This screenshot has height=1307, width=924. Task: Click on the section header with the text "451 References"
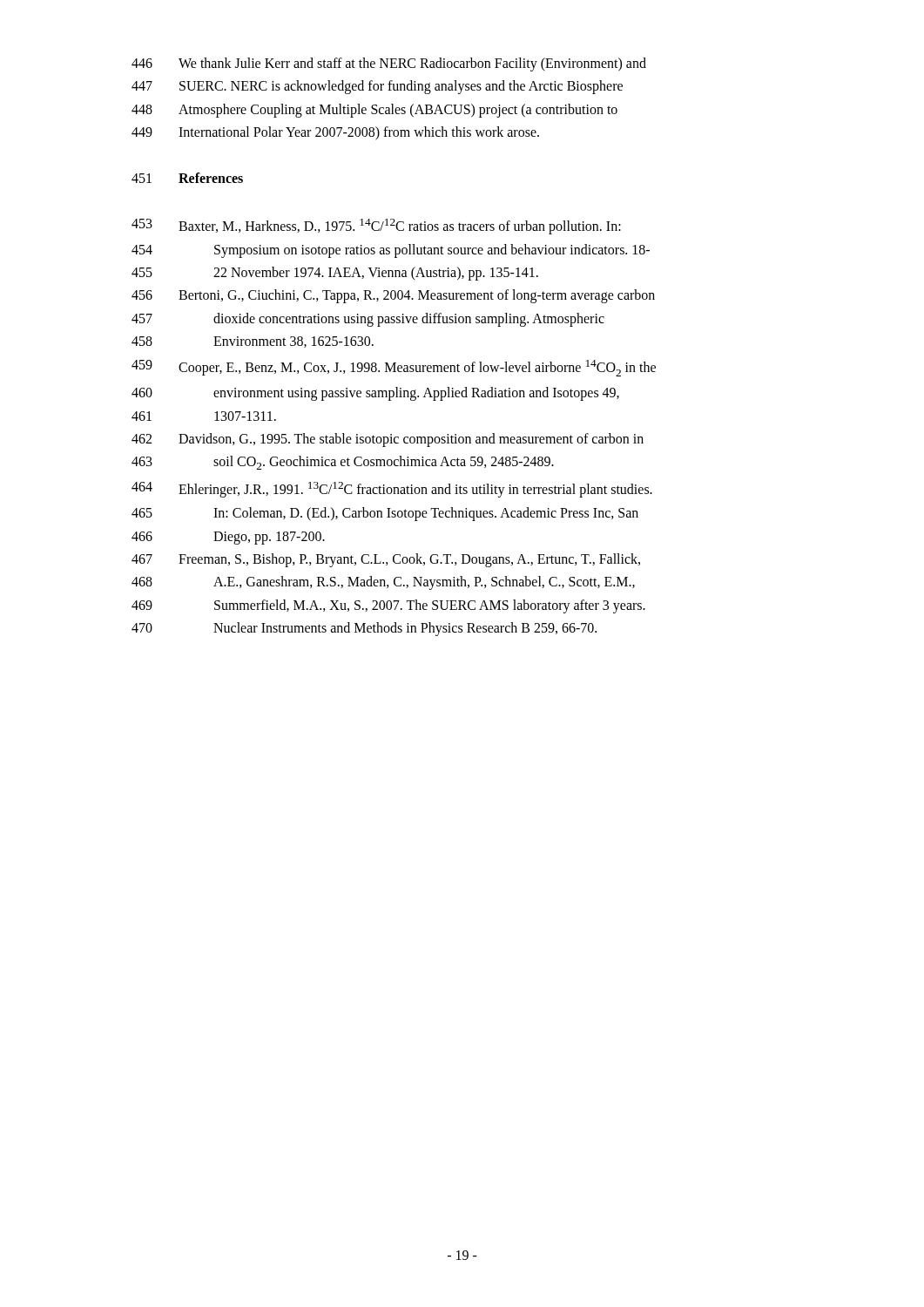click(187, 178)
